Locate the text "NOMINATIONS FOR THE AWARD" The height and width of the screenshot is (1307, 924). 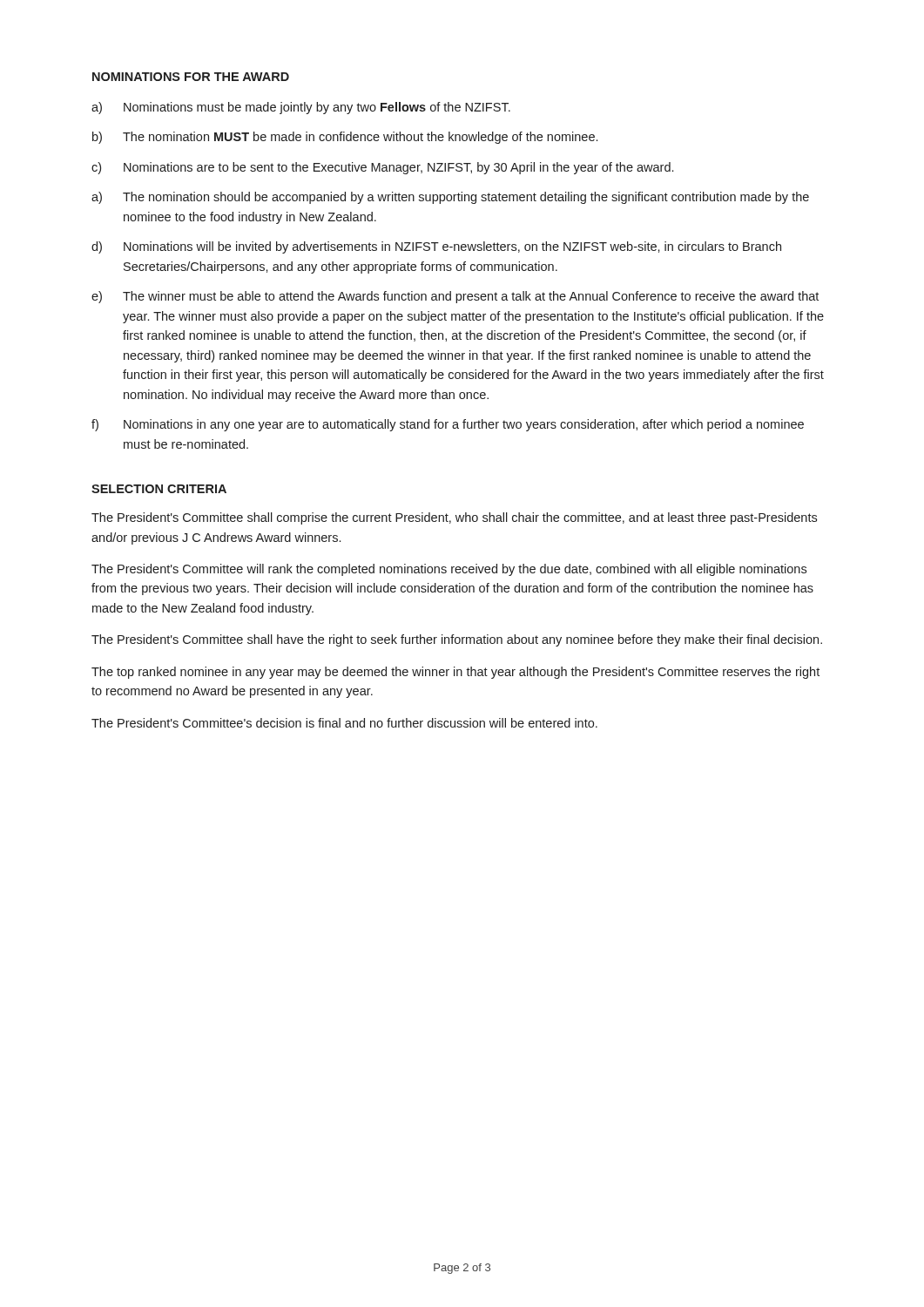click(190, 77)
